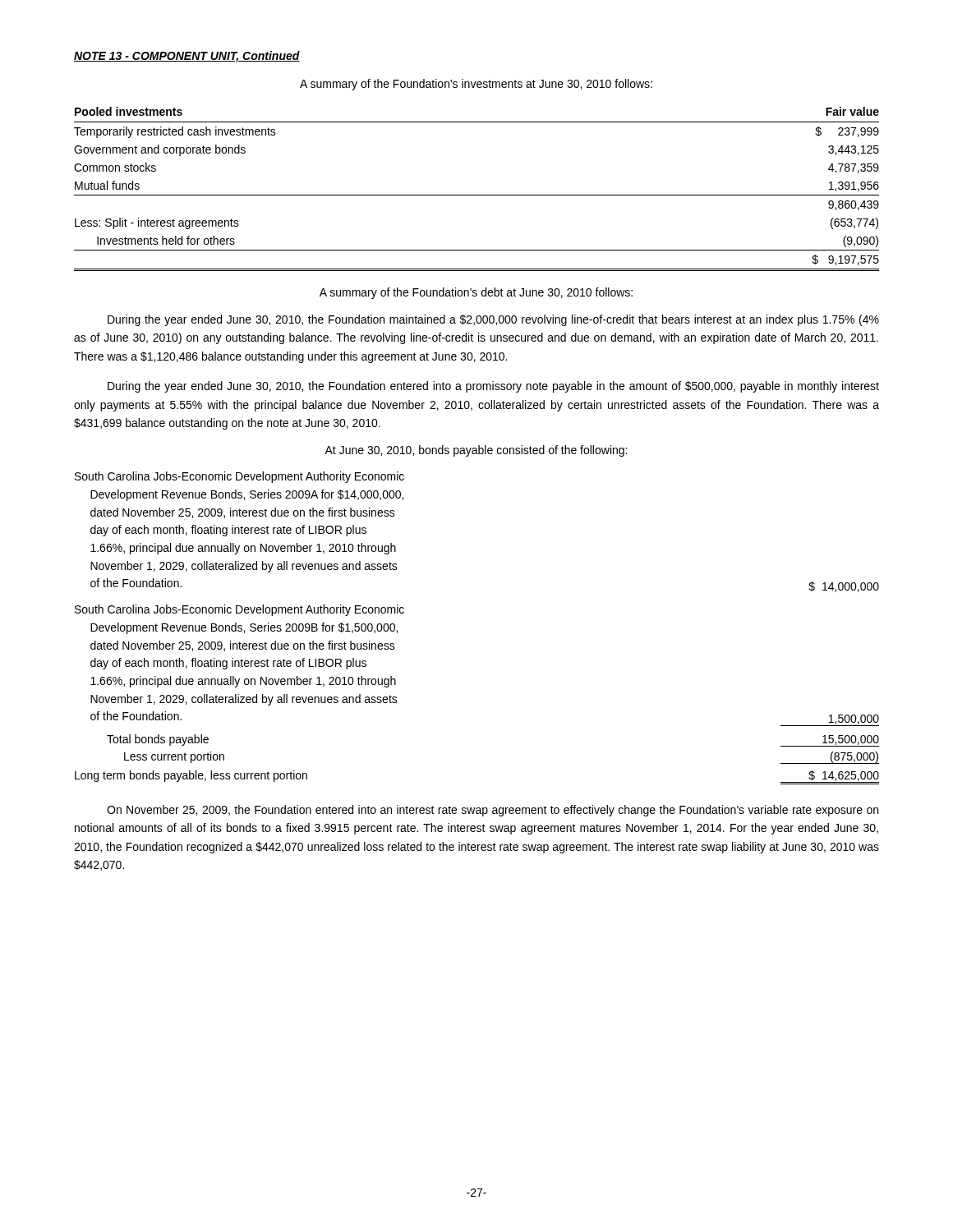Locate the section header that says "NOTE 13 - COMPONENT UNIT, Continued"
953x1232 pixels.
click(187, 56)
